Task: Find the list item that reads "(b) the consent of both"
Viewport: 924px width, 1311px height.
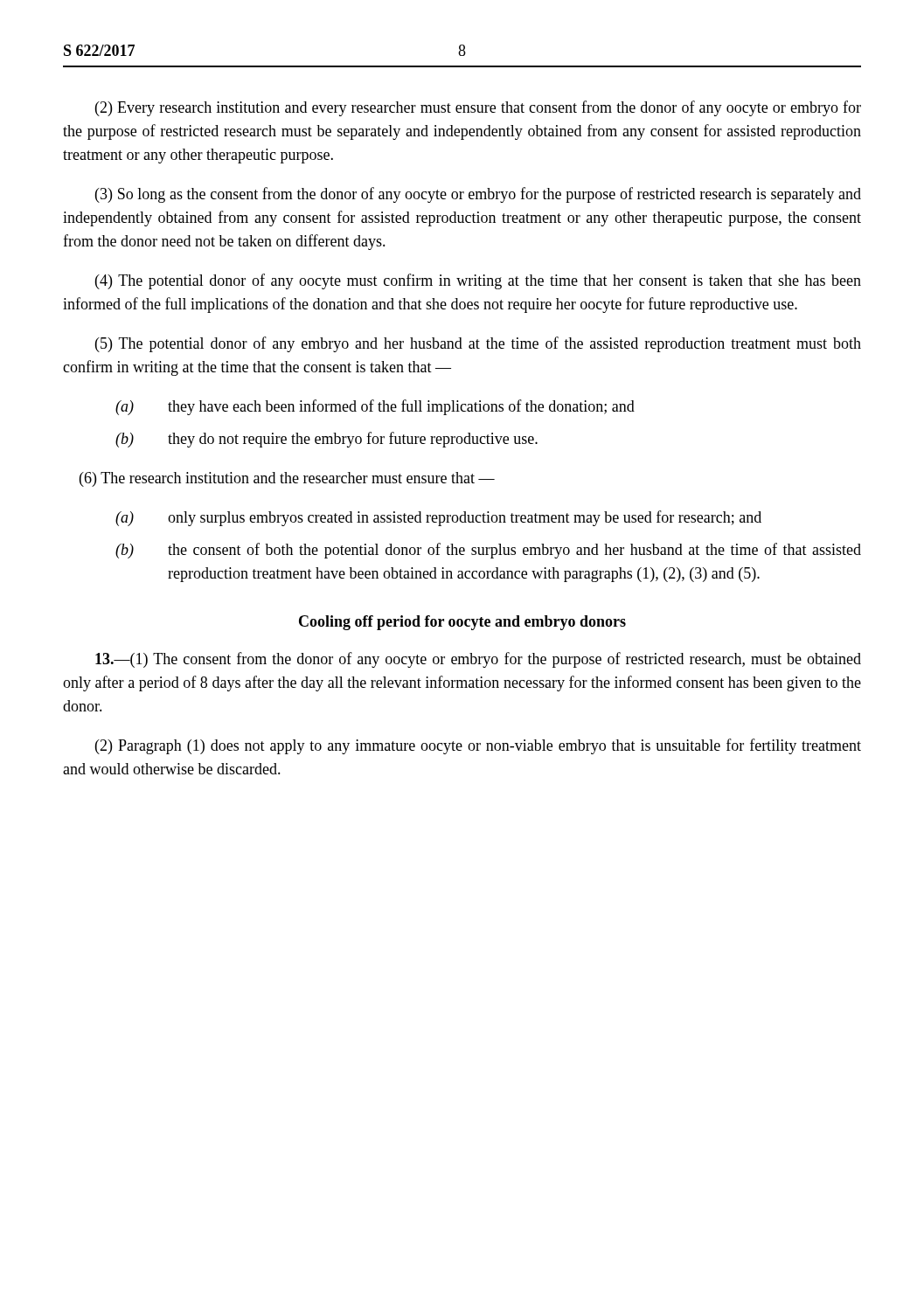Action: [462, 562]
